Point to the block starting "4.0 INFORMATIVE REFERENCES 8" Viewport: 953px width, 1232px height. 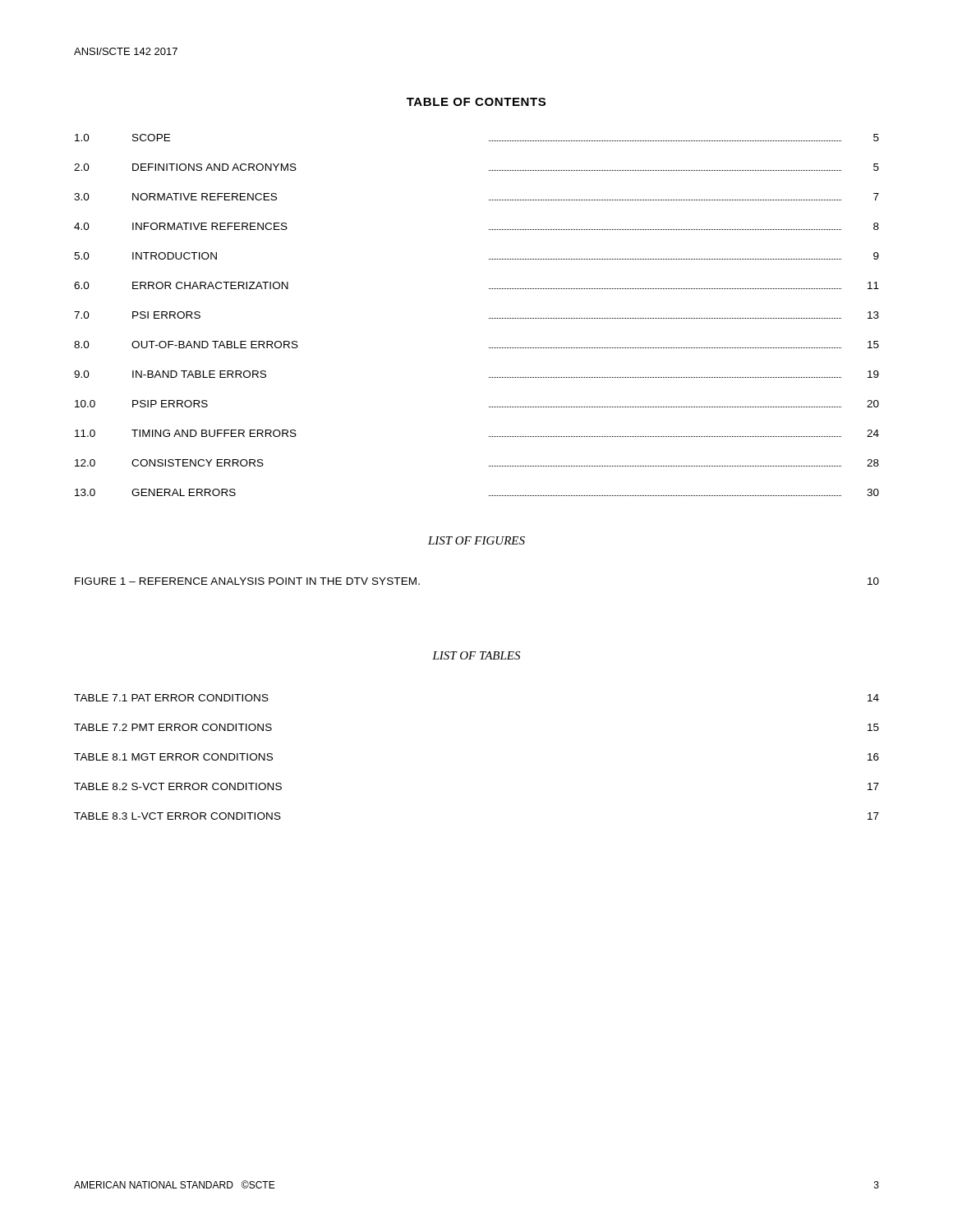[85, 225]
